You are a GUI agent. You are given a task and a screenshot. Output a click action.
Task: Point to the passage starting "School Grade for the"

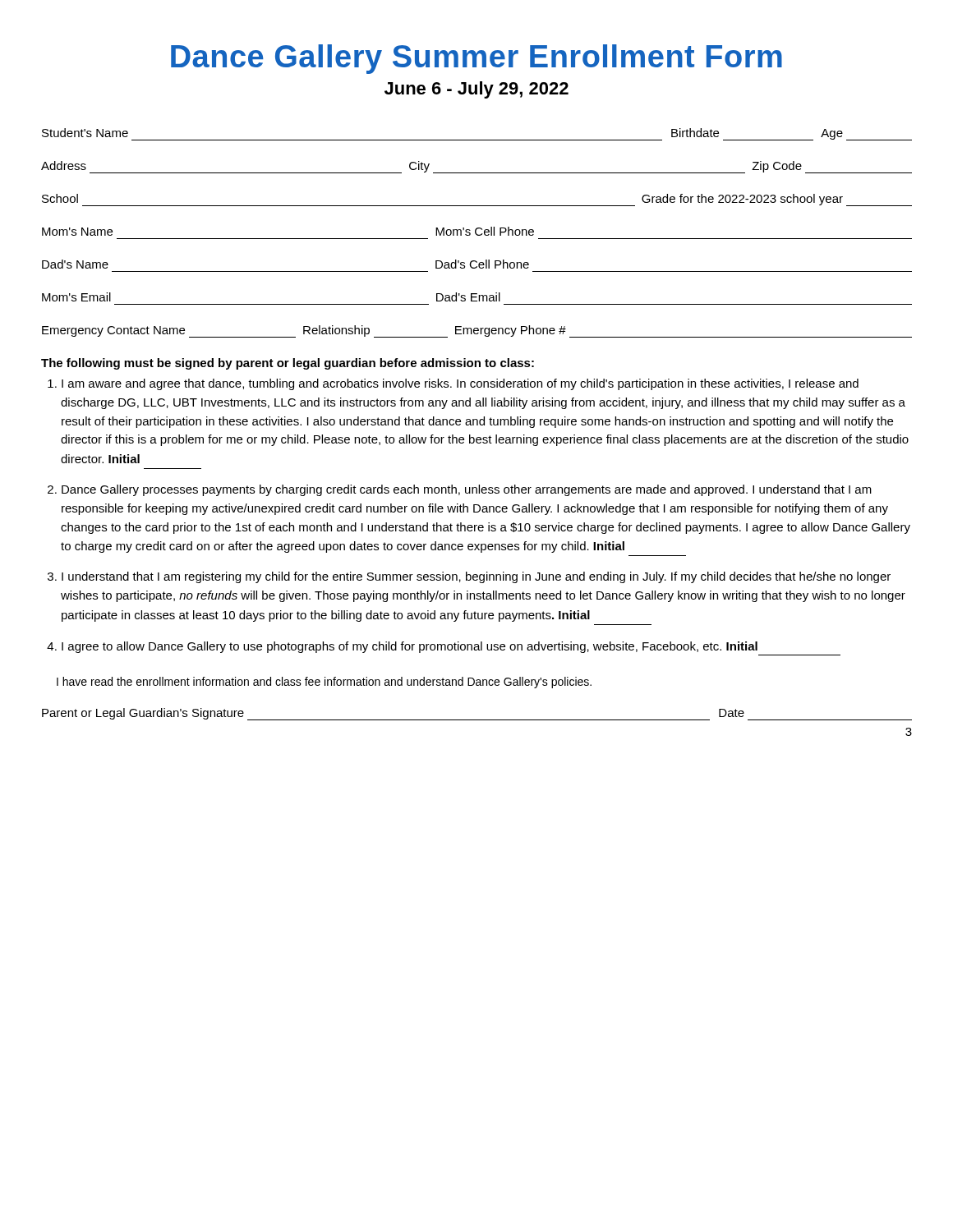476,199
